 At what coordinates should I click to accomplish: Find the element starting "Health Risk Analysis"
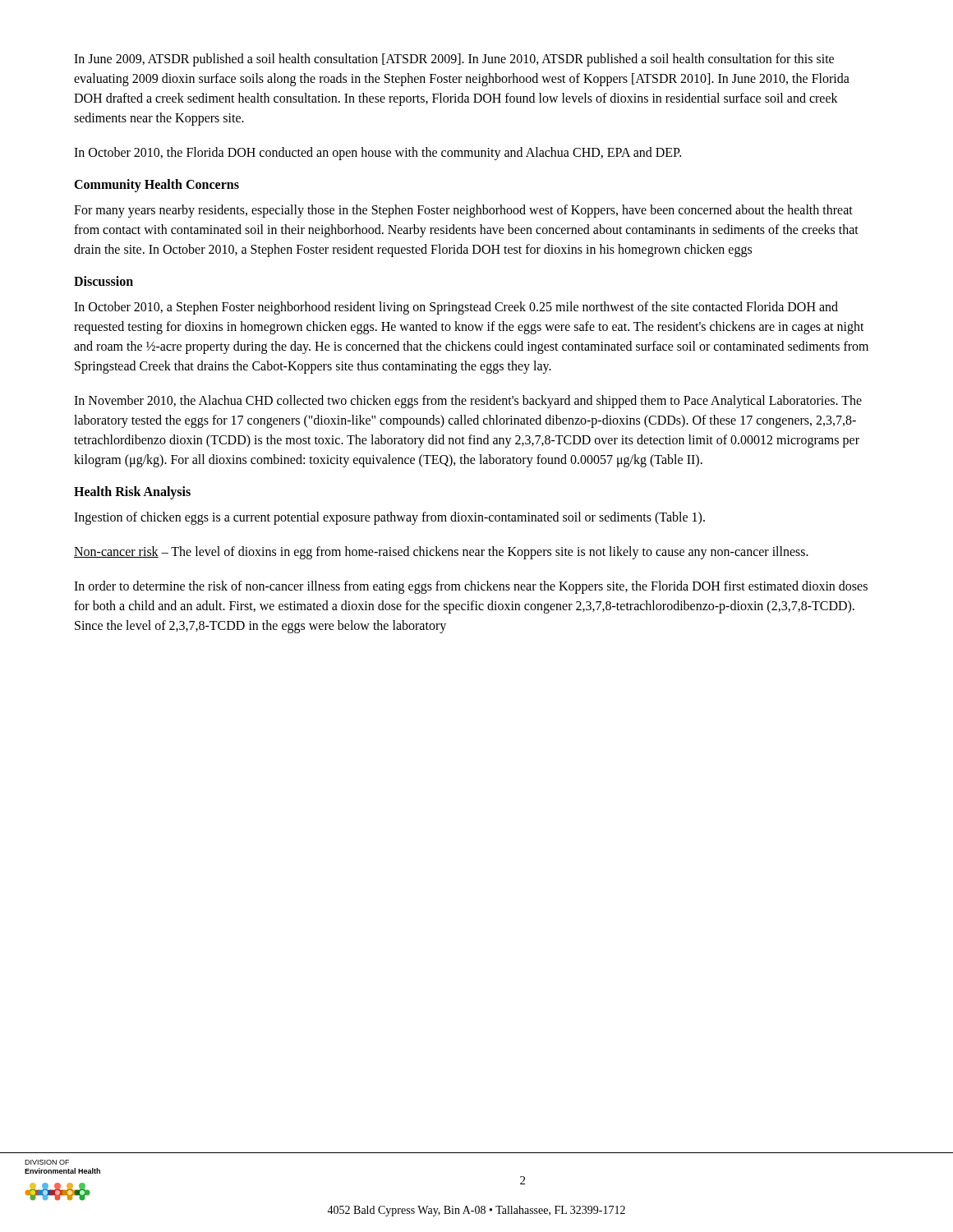coord(132,492)
